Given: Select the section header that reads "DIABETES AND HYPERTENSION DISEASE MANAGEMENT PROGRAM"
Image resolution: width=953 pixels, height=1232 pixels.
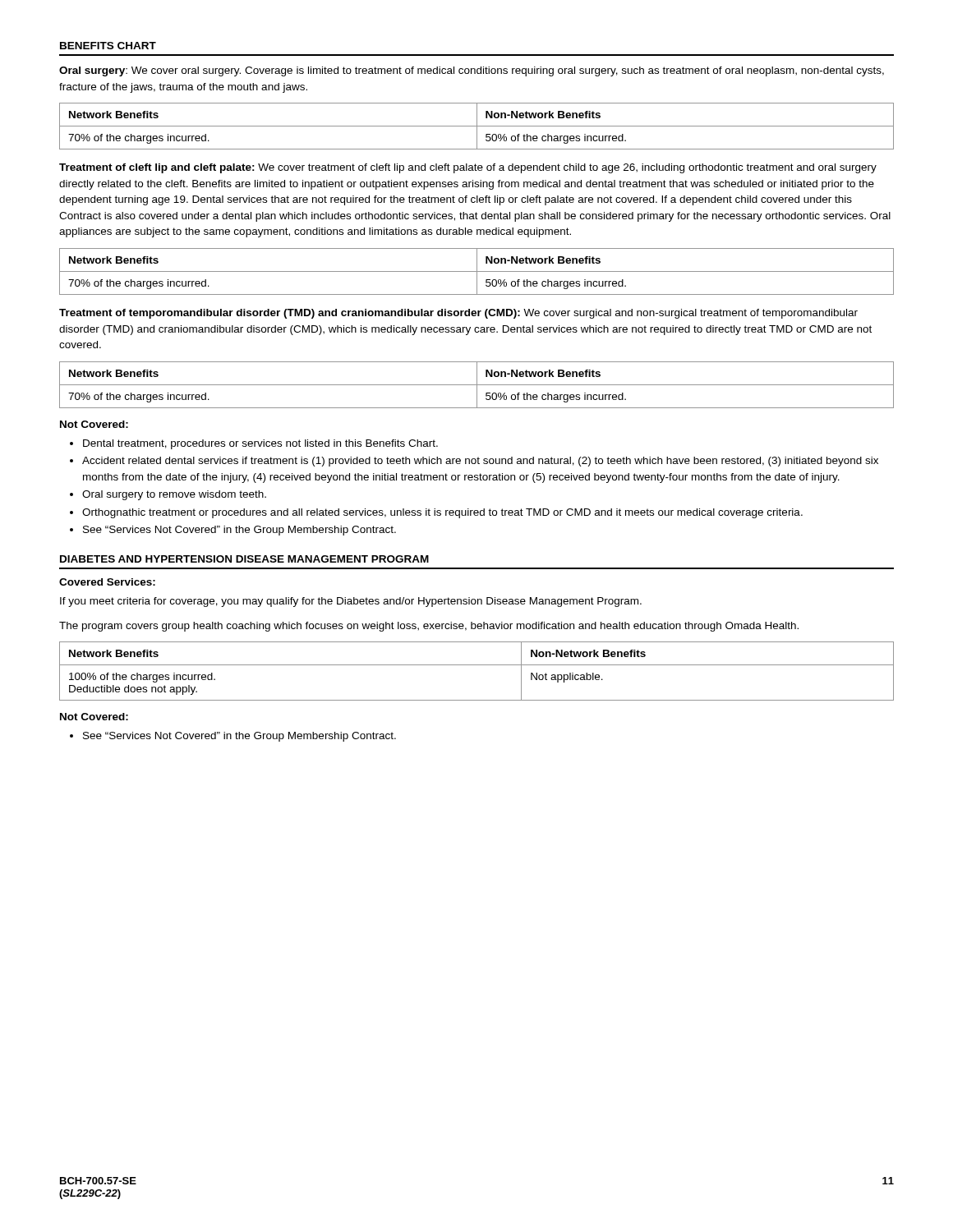Looking at the screenshot, I should (x=244, y=559).
